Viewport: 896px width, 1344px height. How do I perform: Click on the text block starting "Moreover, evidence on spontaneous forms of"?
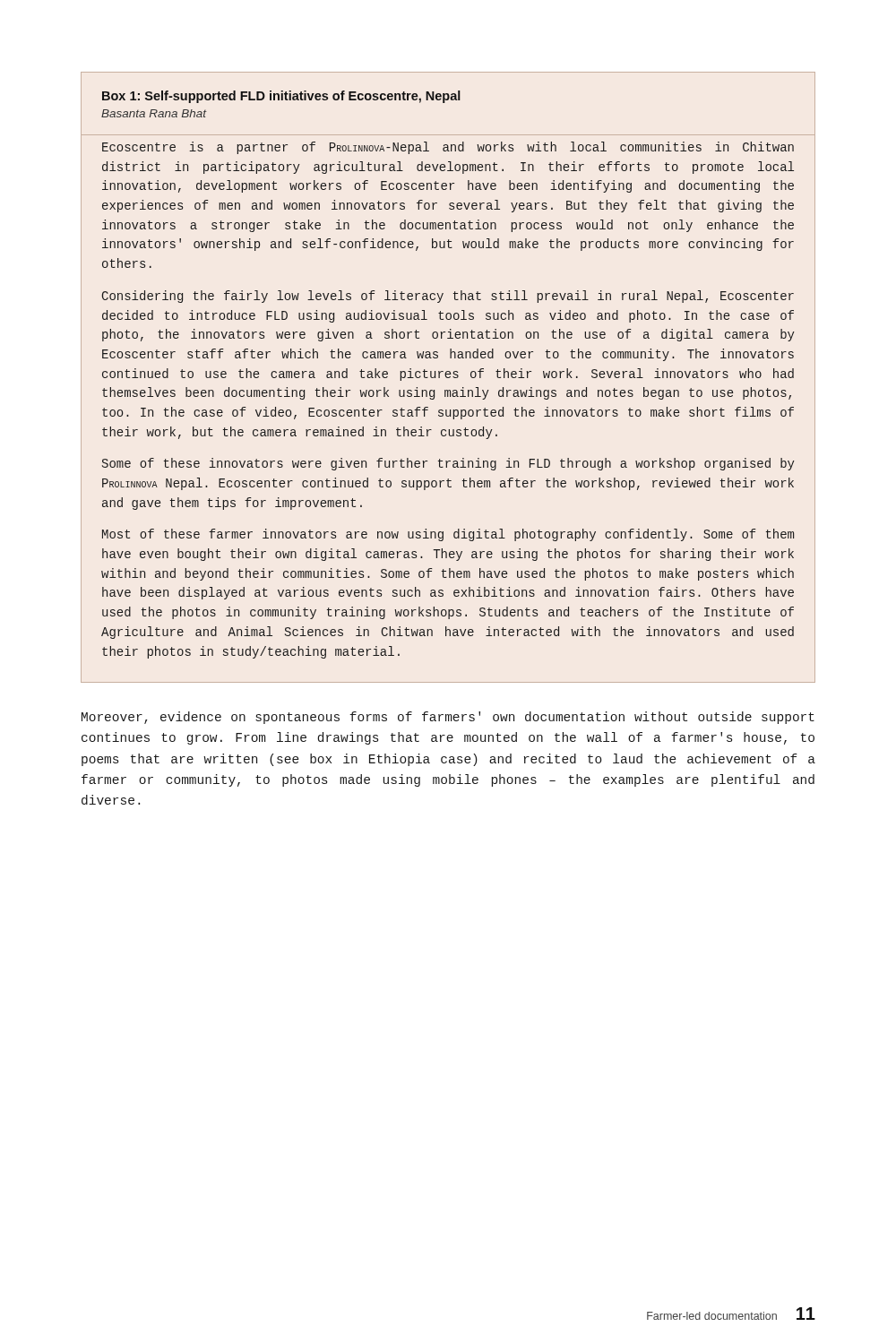(x=448, y=759)
